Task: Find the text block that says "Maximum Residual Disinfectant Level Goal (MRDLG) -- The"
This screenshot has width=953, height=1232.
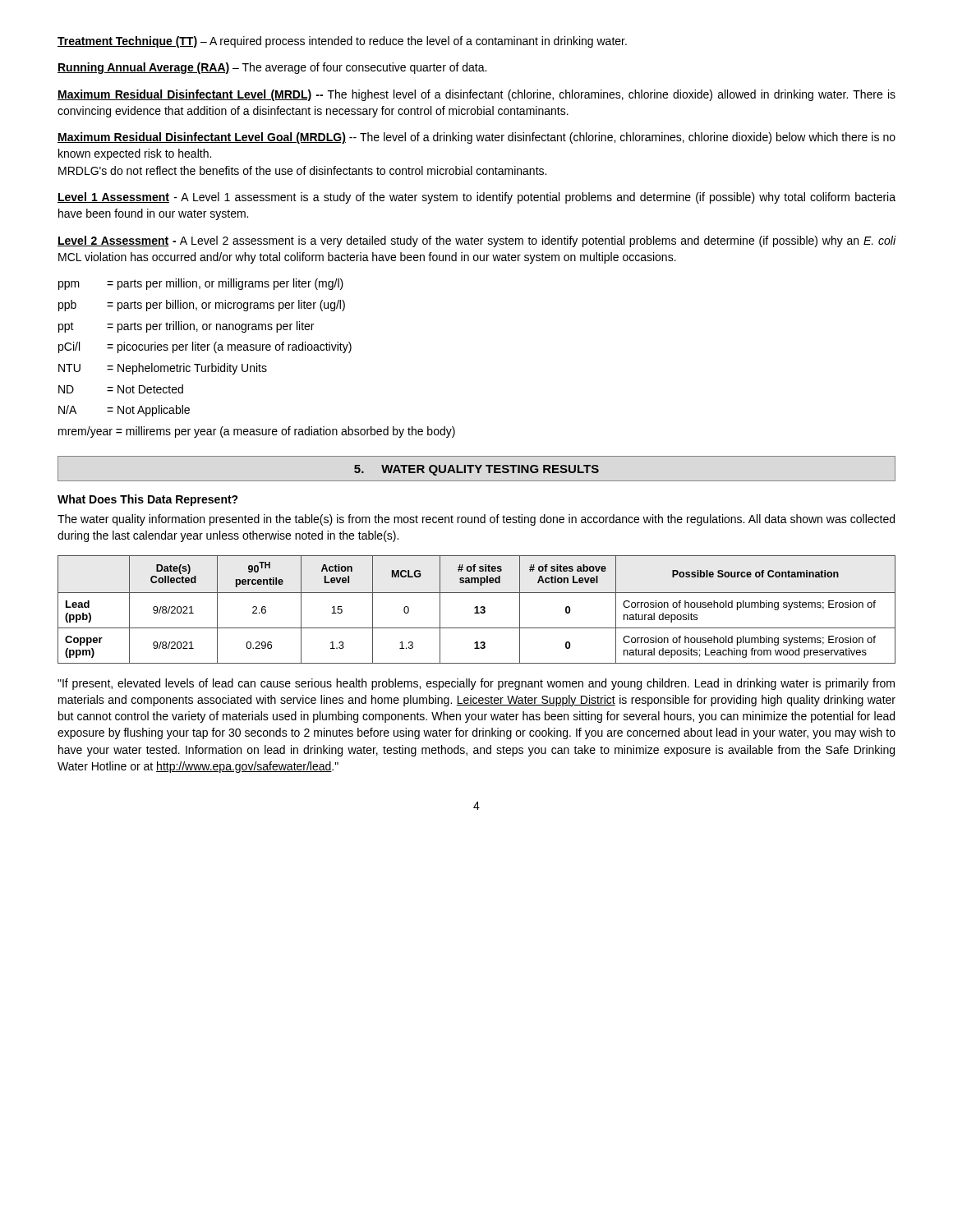Action: 476,138
